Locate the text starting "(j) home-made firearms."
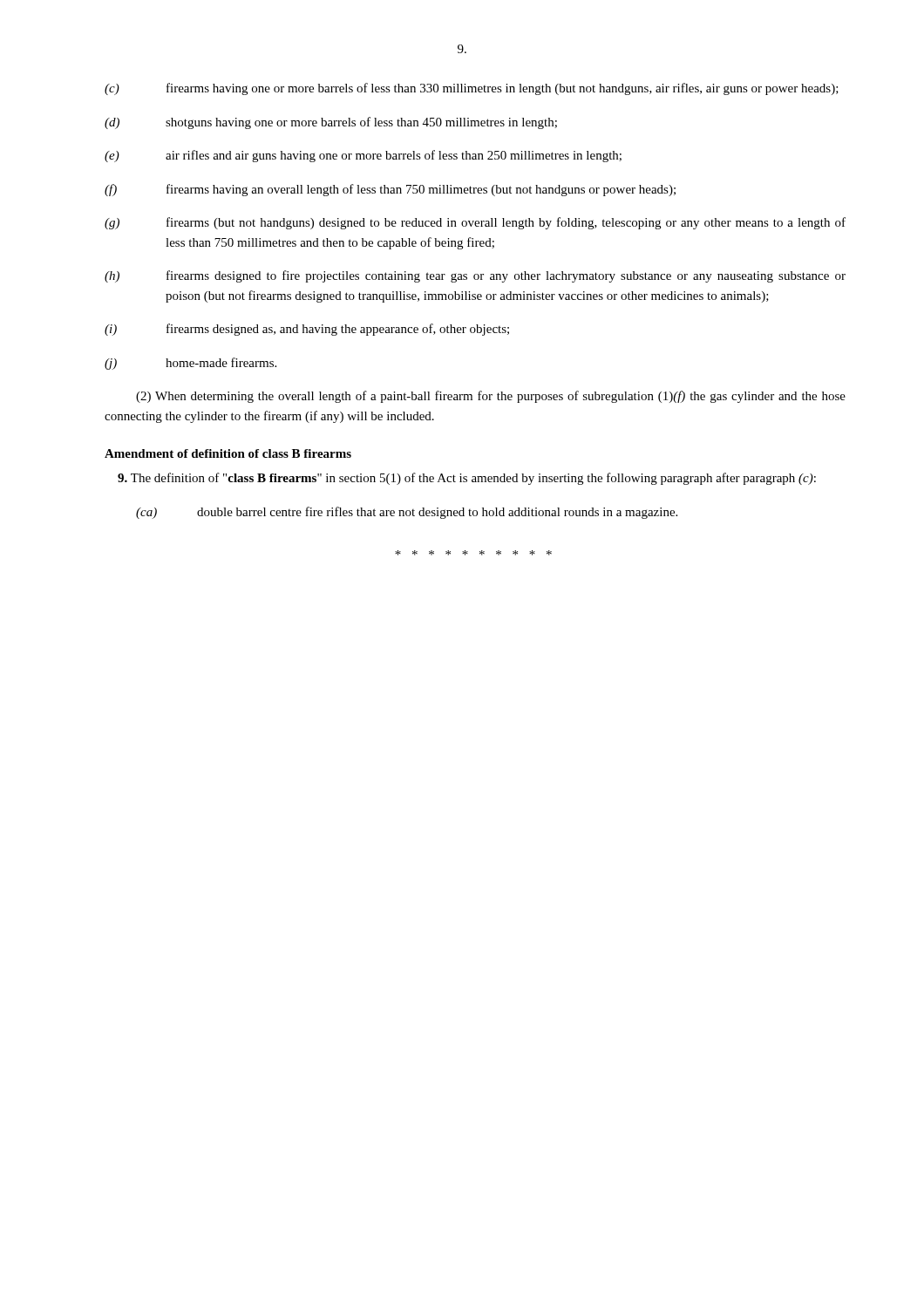924x1308 pixels. [190, 364]
